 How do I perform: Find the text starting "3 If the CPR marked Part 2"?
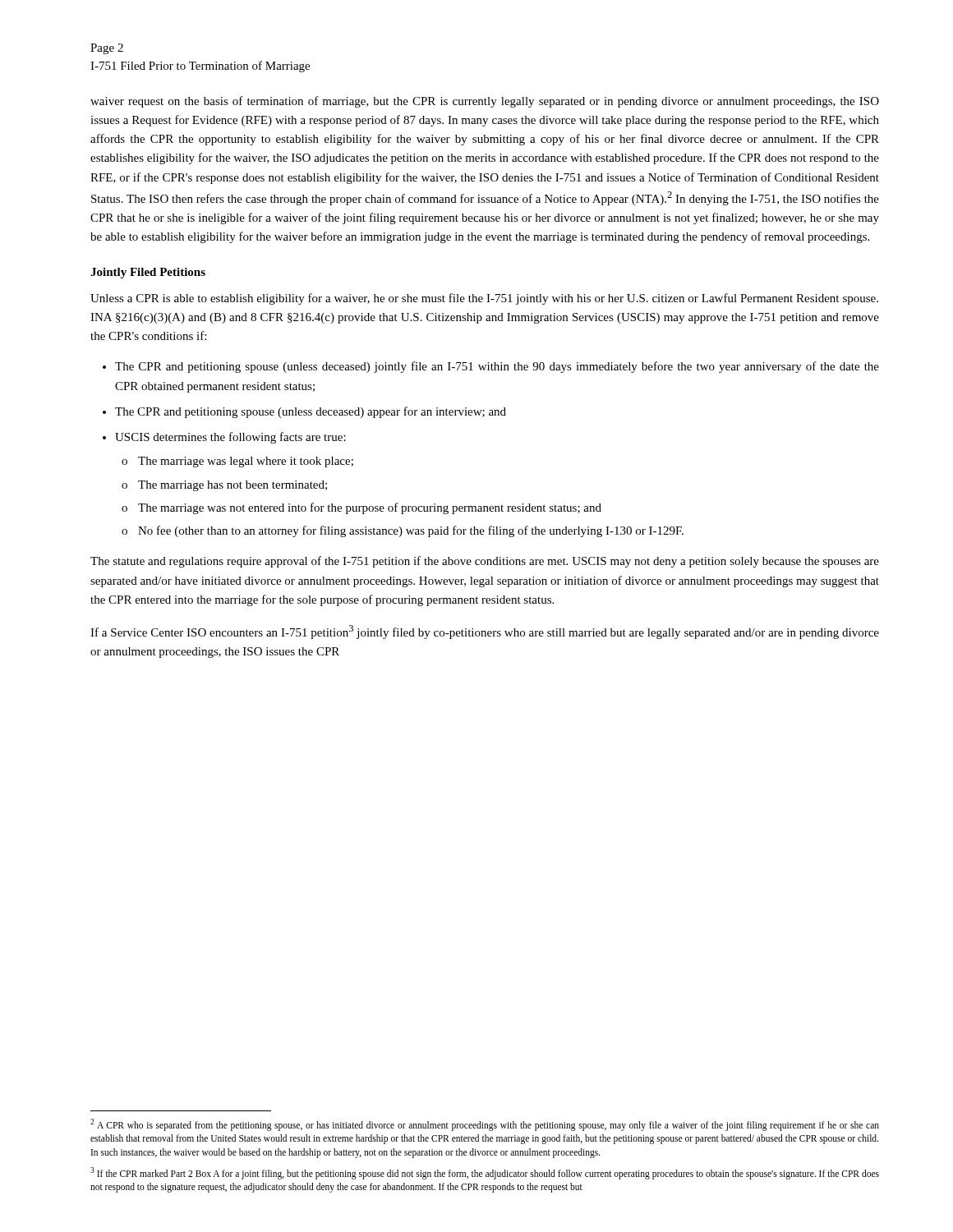click(485, 1179)
